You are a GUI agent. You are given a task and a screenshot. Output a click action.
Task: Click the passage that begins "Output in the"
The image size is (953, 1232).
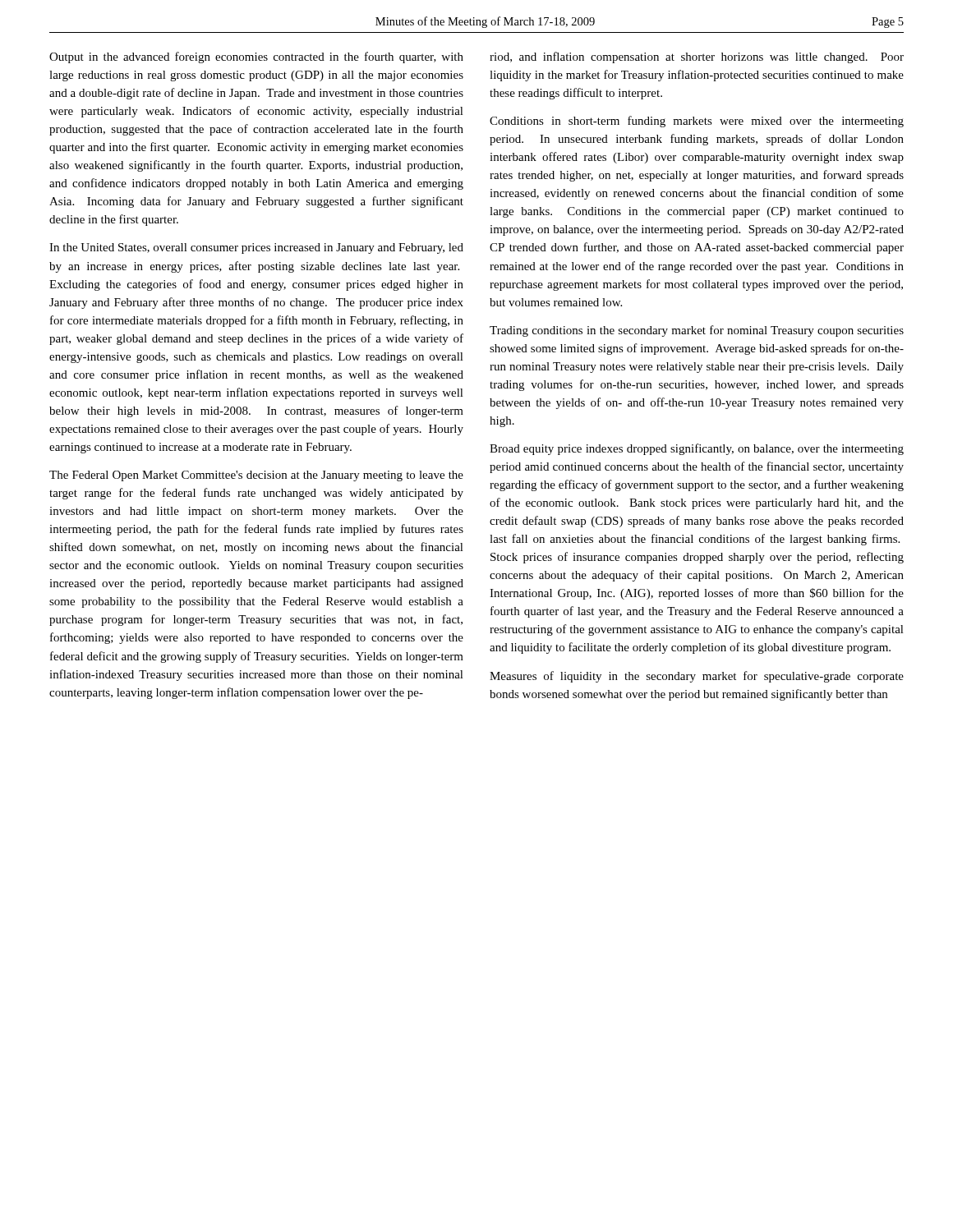pos(256,138)
